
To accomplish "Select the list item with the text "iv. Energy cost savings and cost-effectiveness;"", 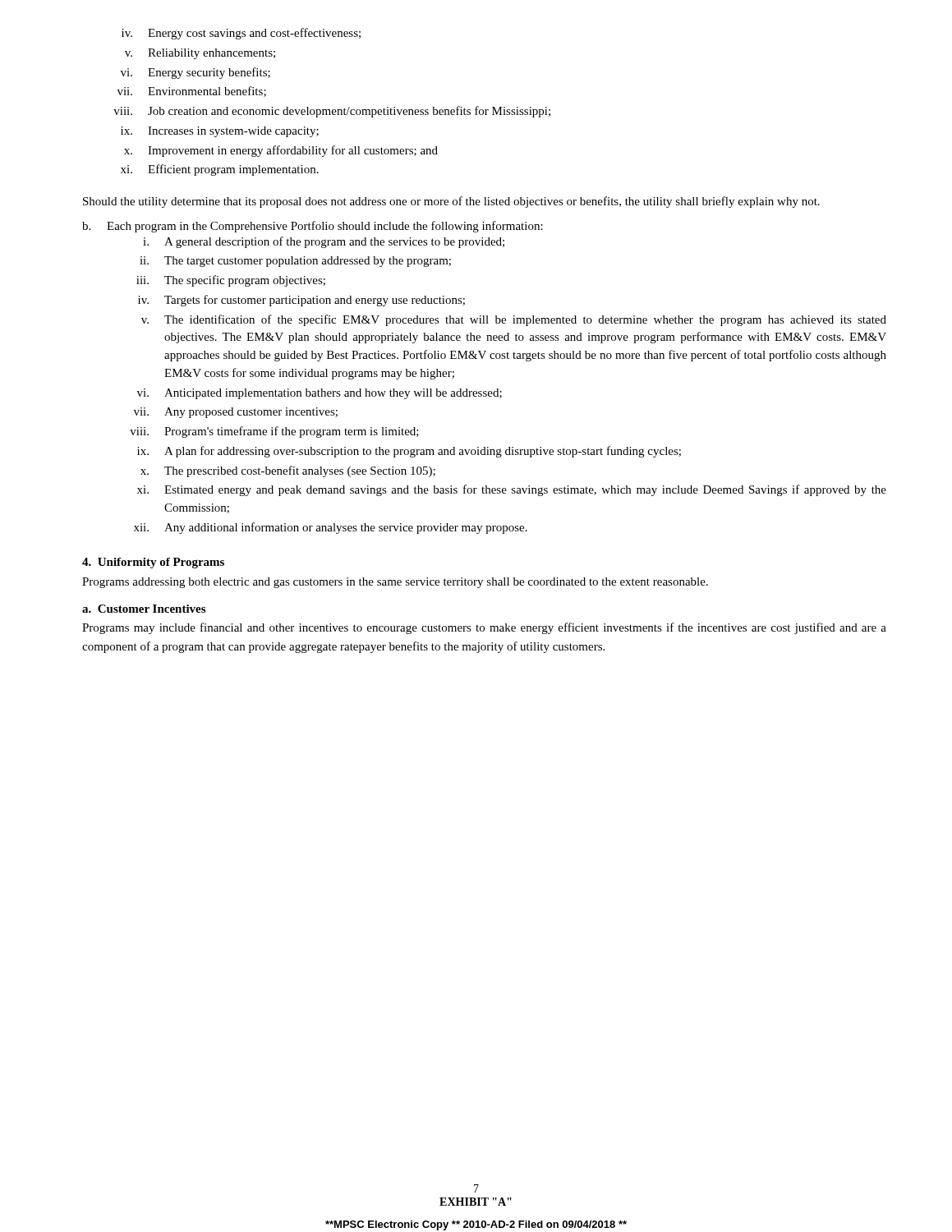I will (241, 34).
